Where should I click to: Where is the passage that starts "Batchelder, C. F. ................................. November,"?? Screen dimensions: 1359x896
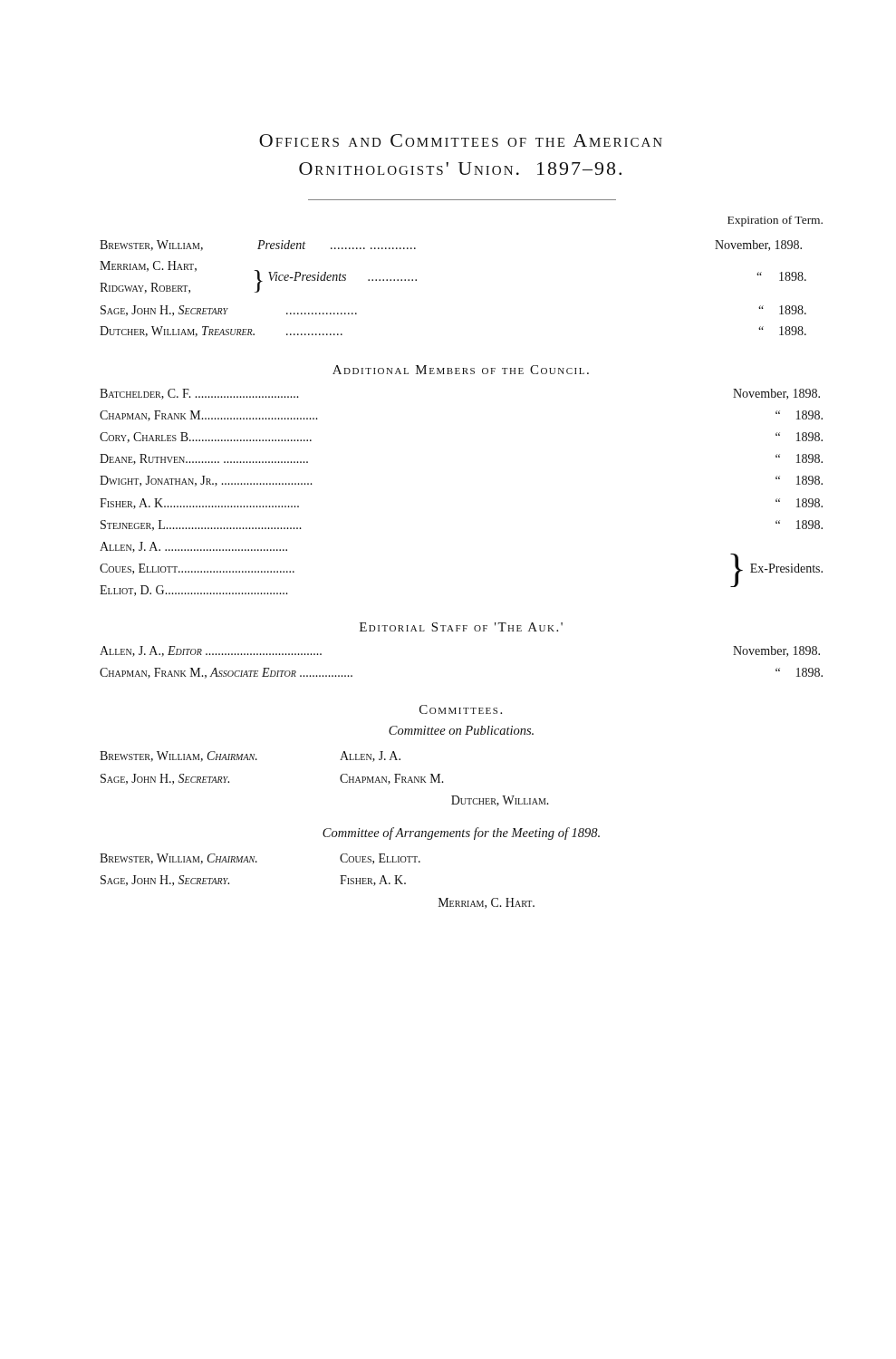(x=186, y=394)
